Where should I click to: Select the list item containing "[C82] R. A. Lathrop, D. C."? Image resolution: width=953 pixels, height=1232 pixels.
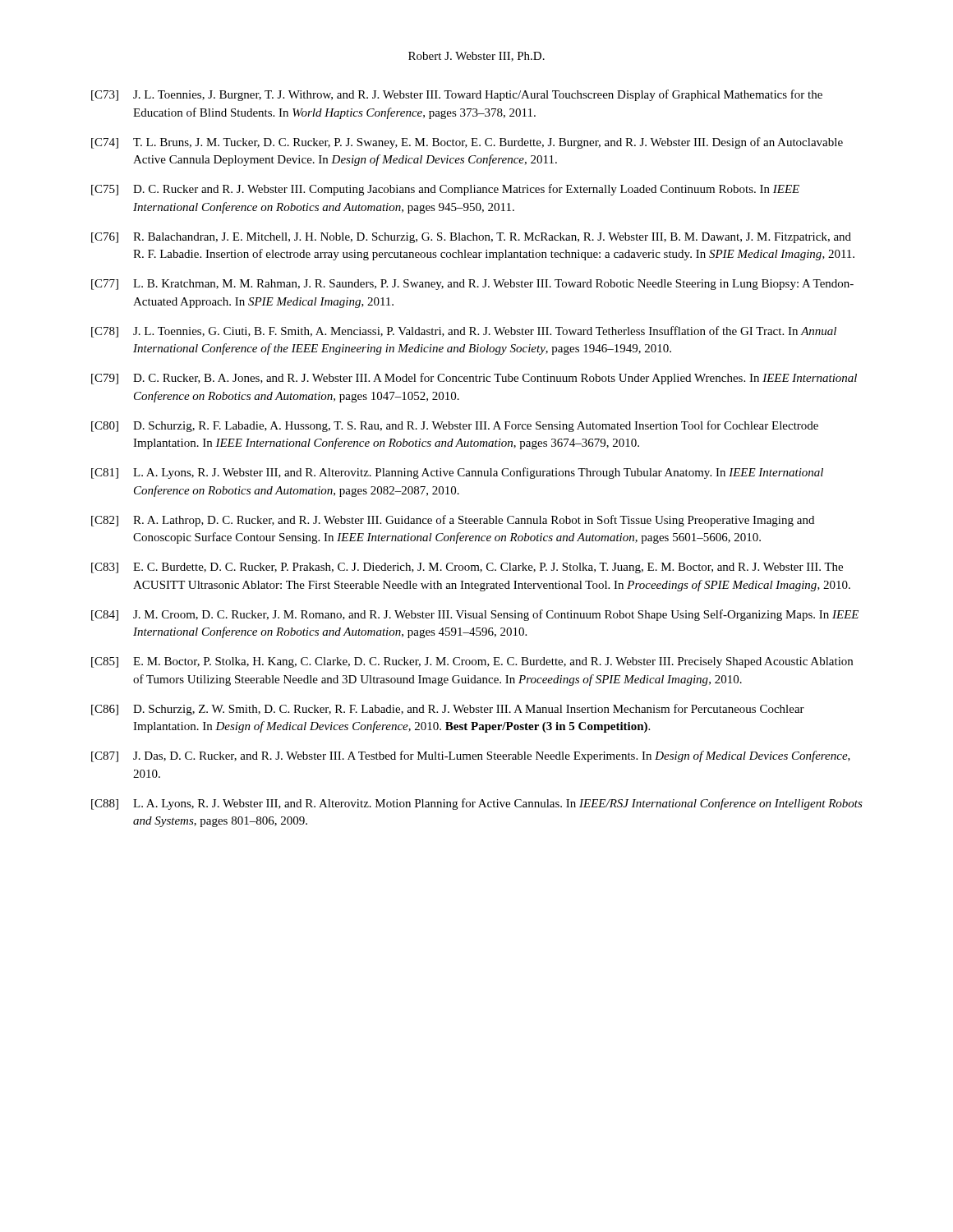[x=476, y=529]
